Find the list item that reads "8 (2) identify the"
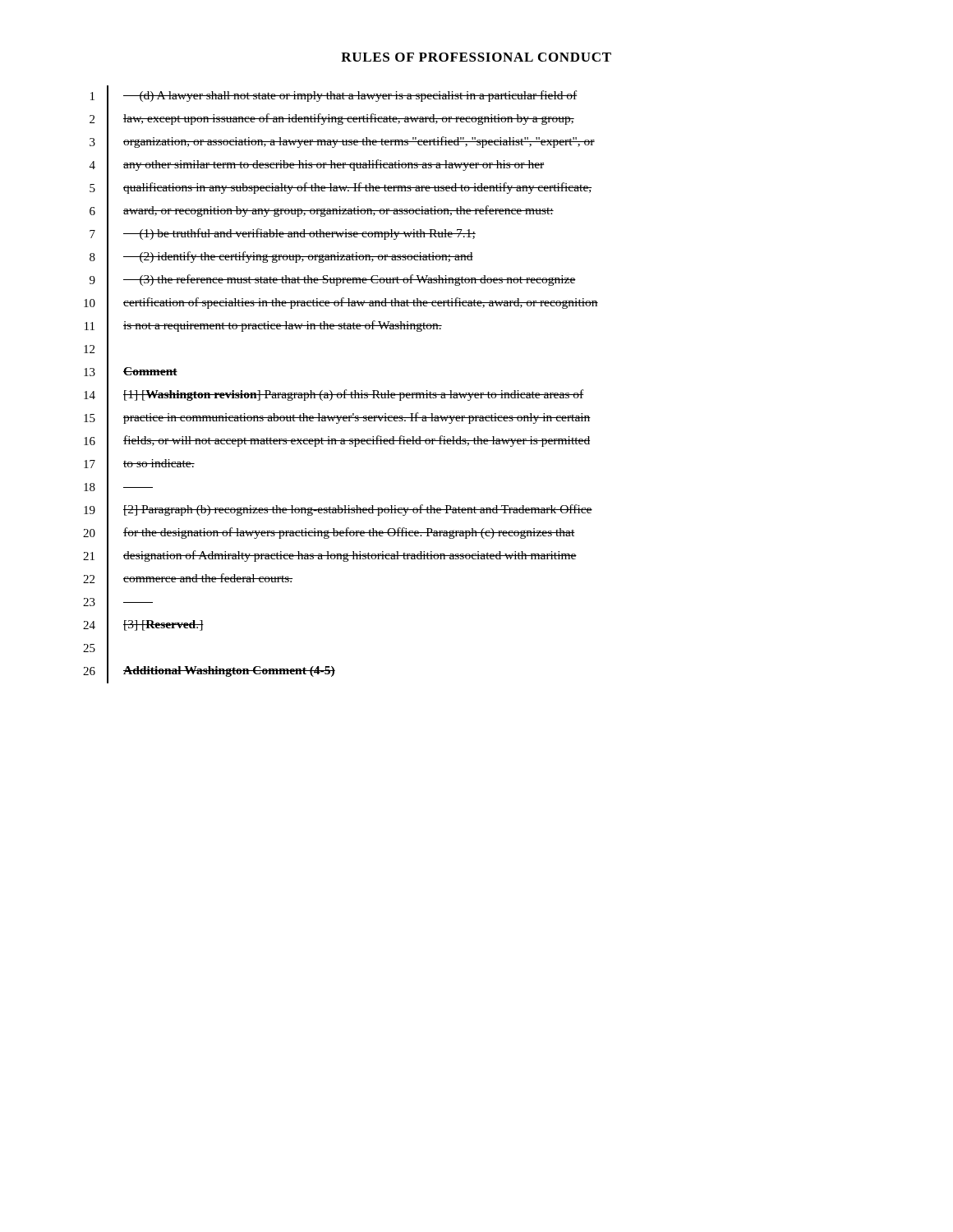 pyautogui.click(x=476, y=258)
